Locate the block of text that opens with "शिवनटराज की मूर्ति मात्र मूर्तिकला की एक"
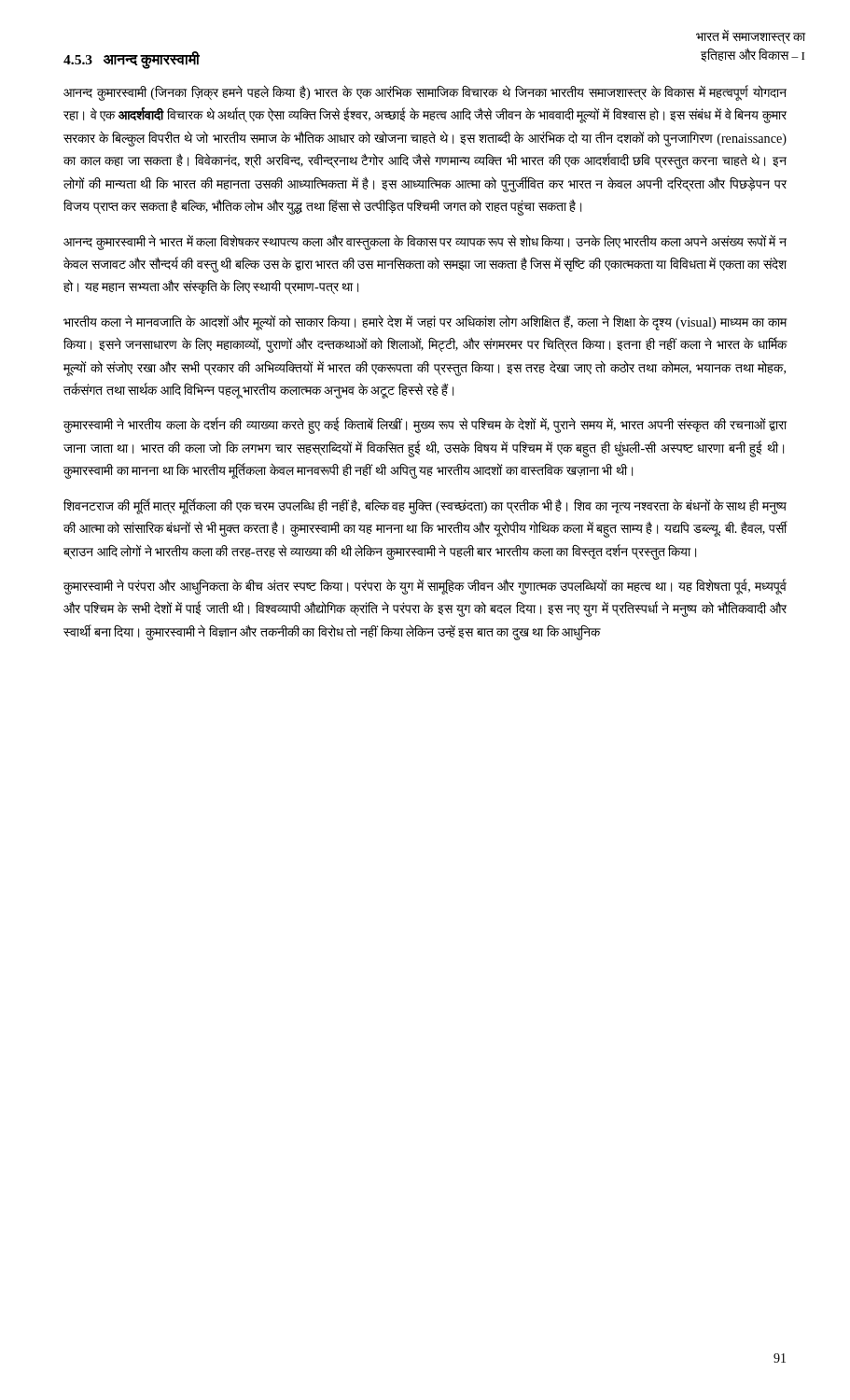Image resolution: width=850 pixels, height=1400 pixels. click(x=425, y=528)
